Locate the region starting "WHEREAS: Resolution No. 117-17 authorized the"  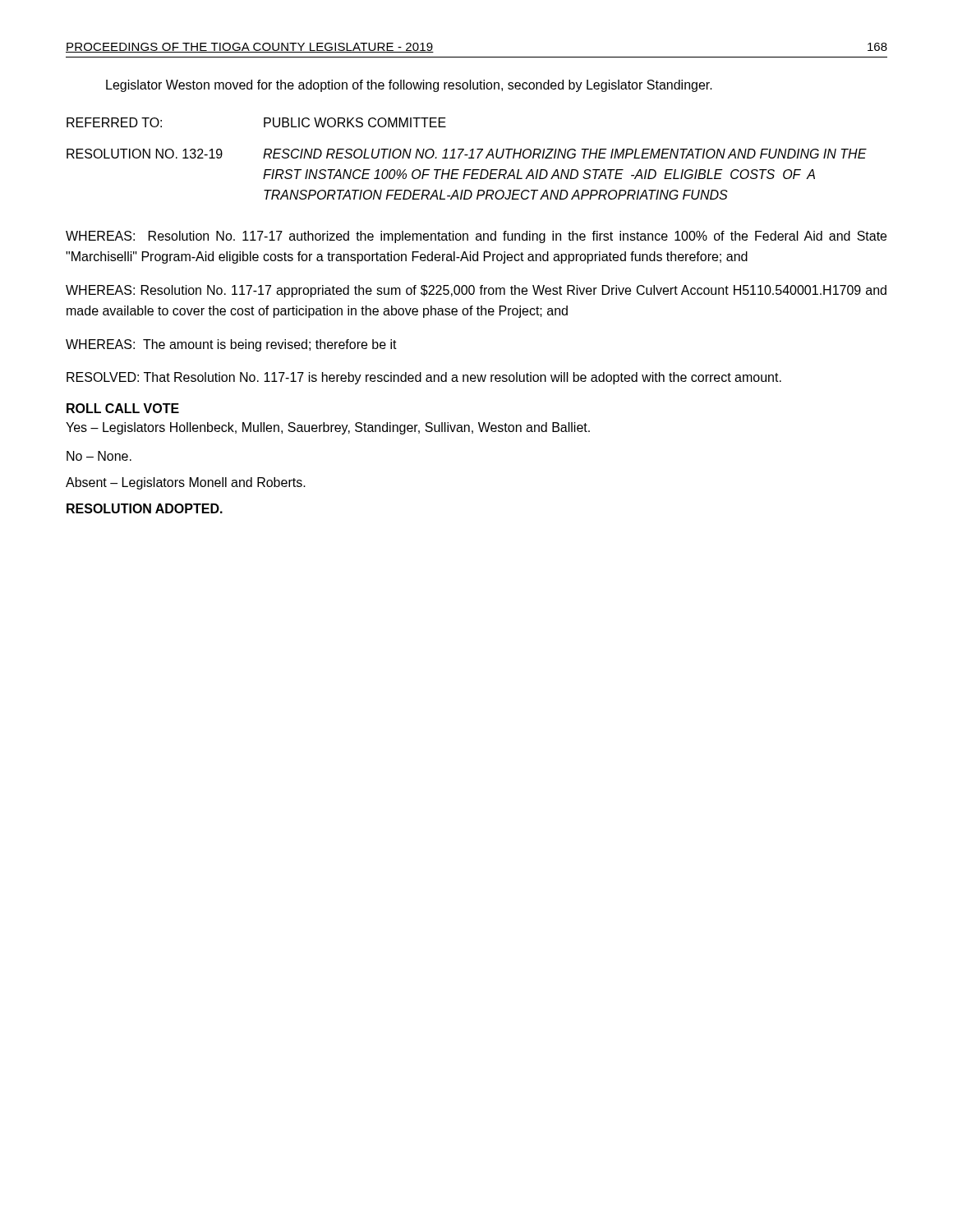coord(476,247)
